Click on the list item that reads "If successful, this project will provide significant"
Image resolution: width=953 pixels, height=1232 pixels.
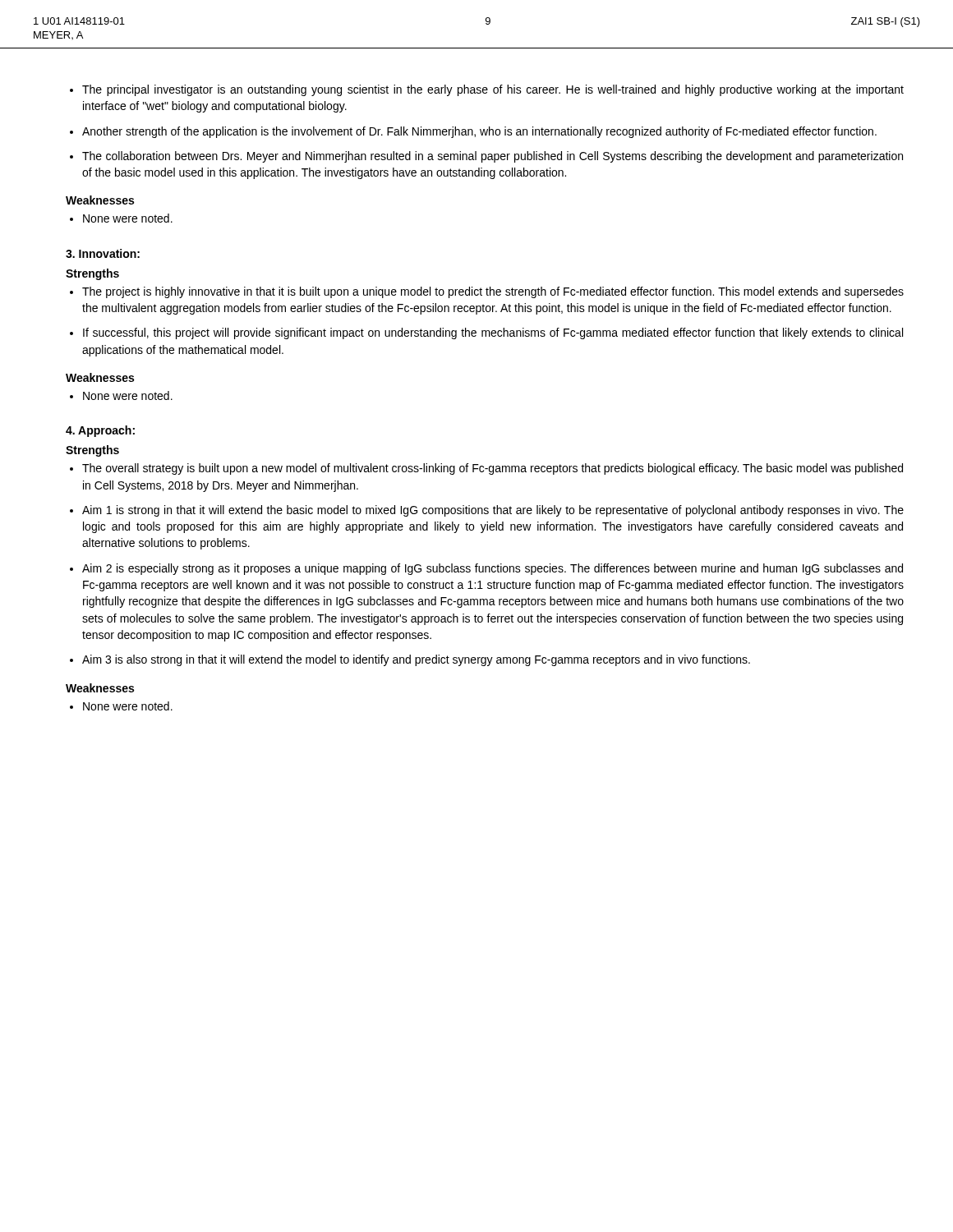493,341
